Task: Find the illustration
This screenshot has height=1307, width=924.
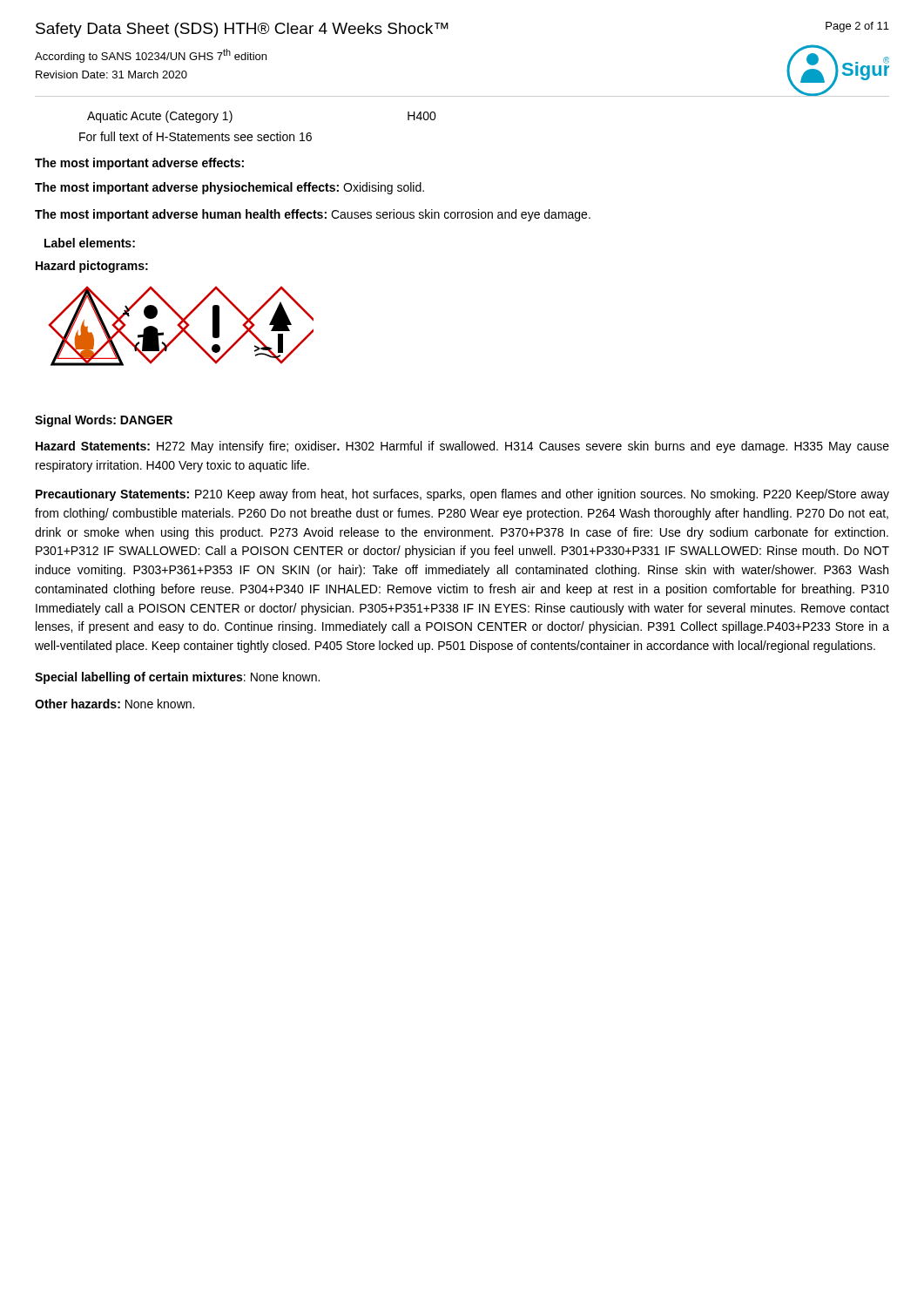Action: [466, 335]
